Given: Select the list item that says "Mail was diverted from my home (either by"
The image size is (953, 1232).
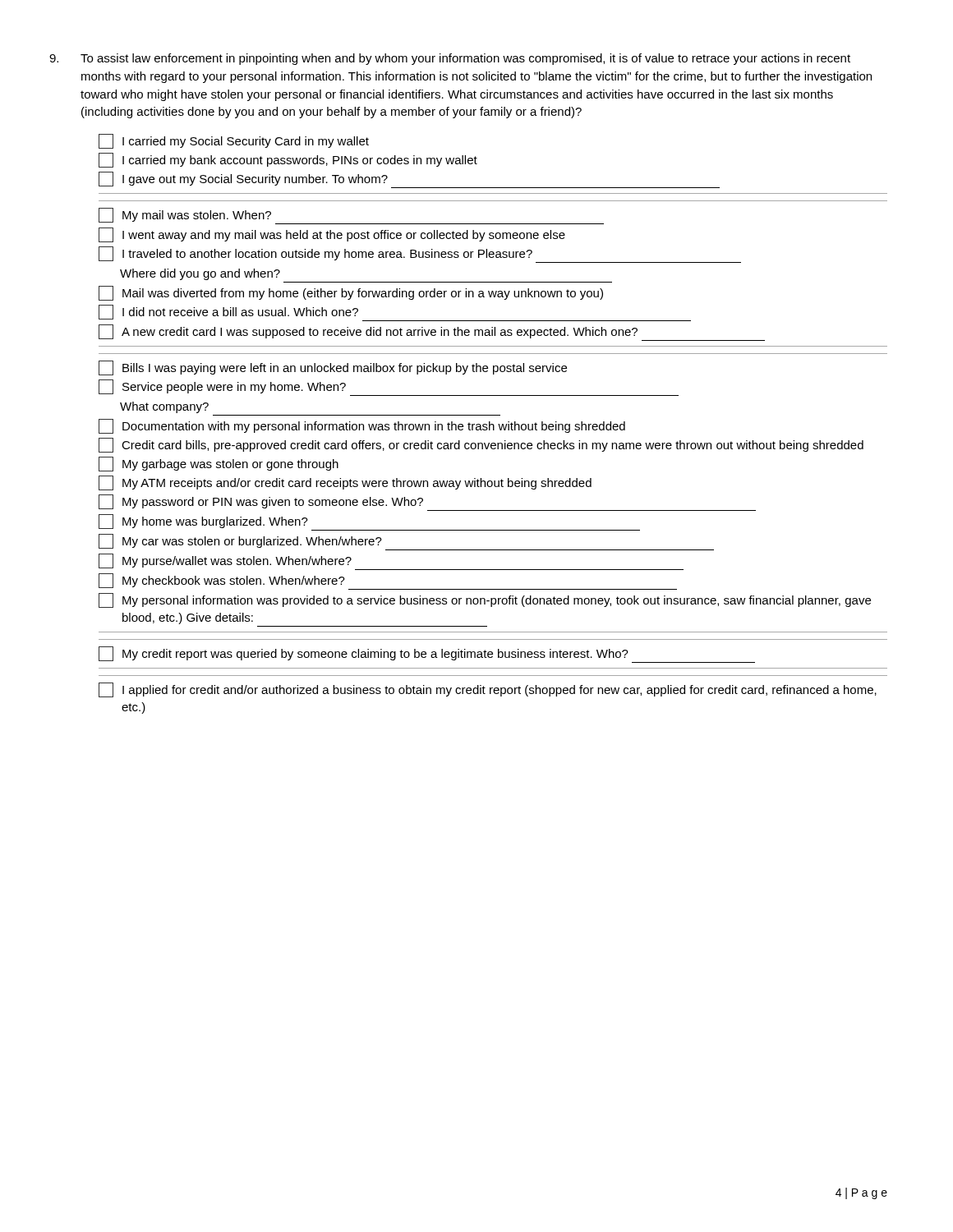Looking at the screenshot, I should click(493, 293).
